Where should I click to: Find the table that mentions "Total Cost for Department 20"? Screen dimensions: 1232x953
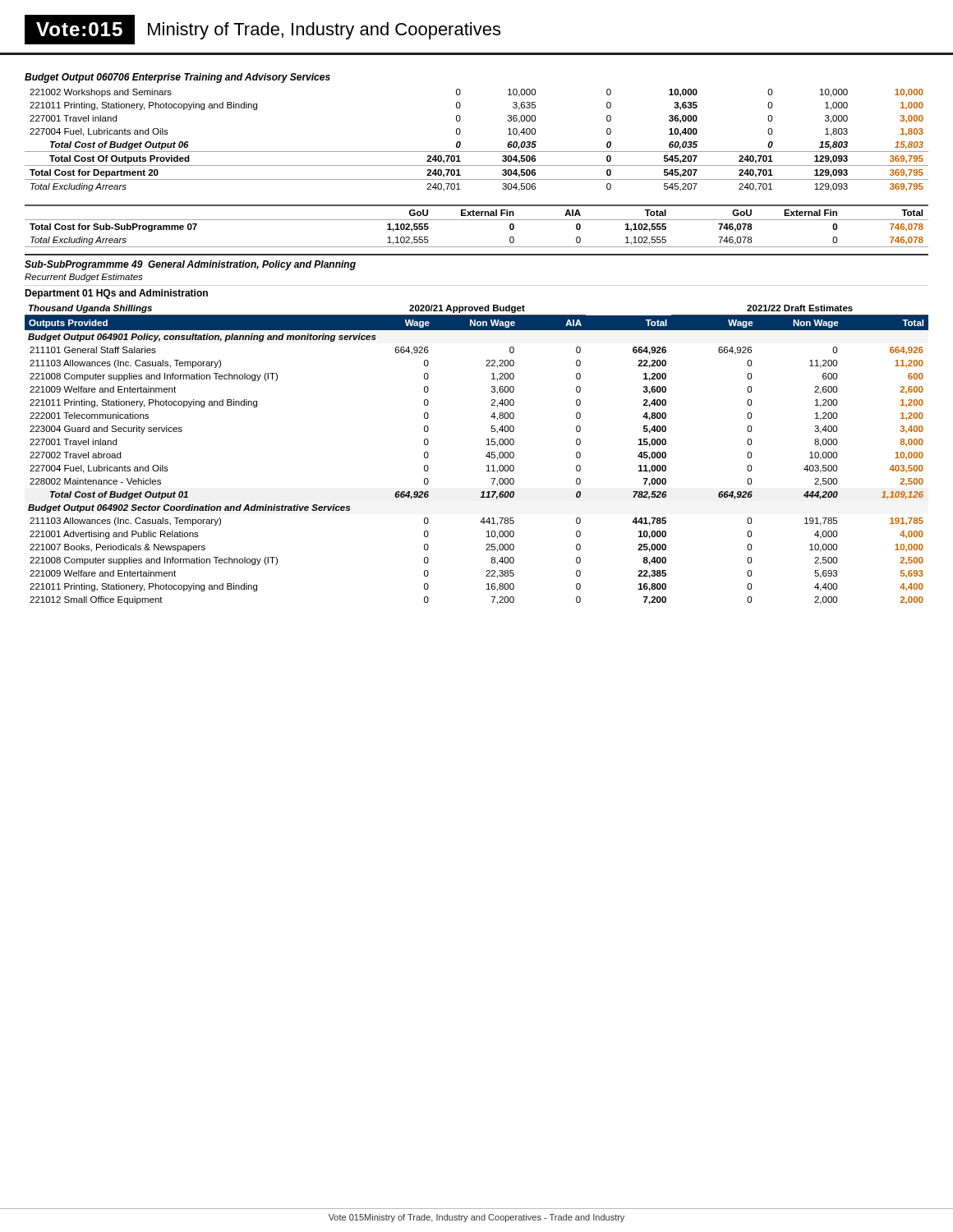pyautogui.click(x=476, y=139)
